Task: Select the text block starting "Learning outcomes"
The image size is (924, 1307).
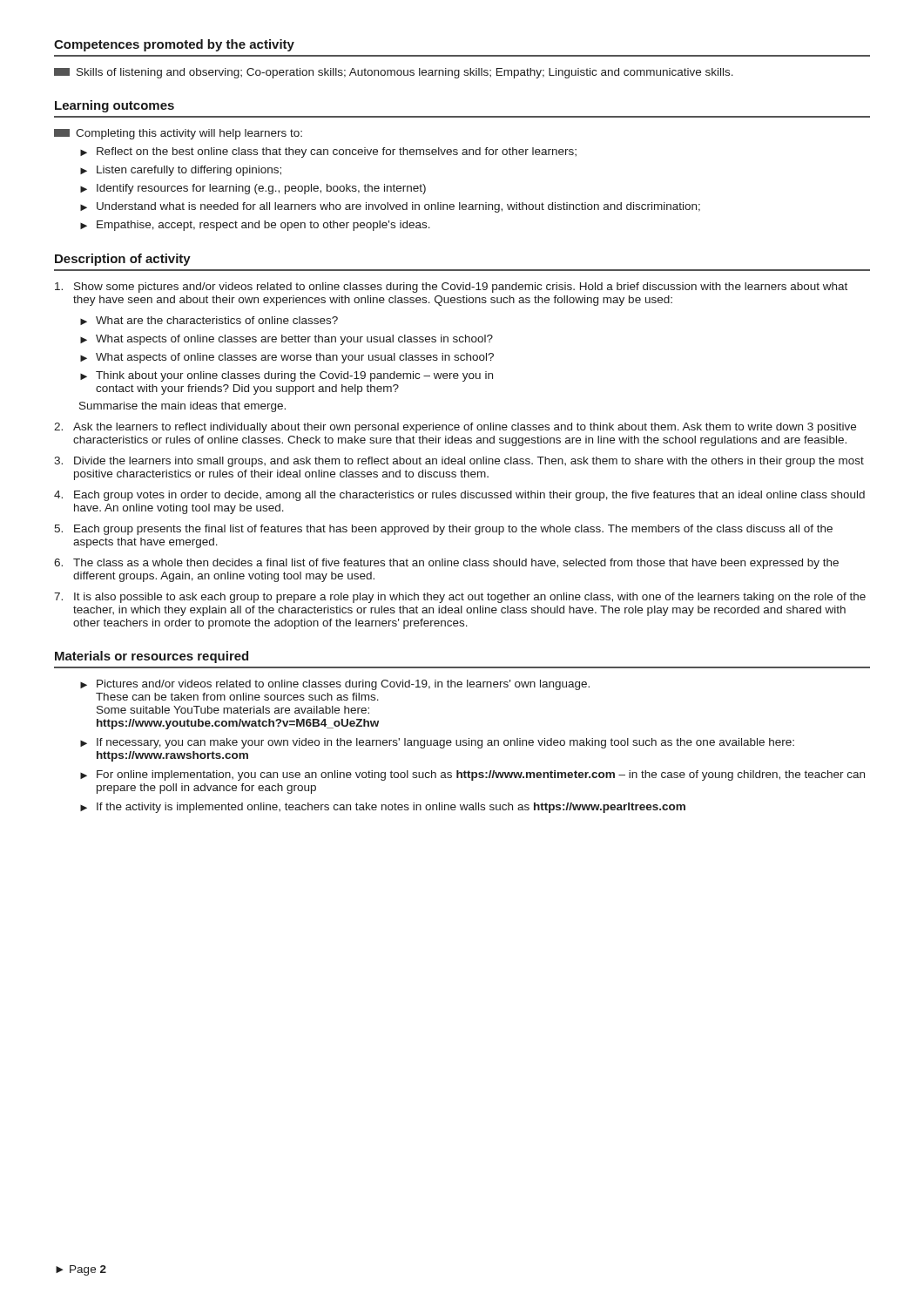Action: (x=114, y=105)
